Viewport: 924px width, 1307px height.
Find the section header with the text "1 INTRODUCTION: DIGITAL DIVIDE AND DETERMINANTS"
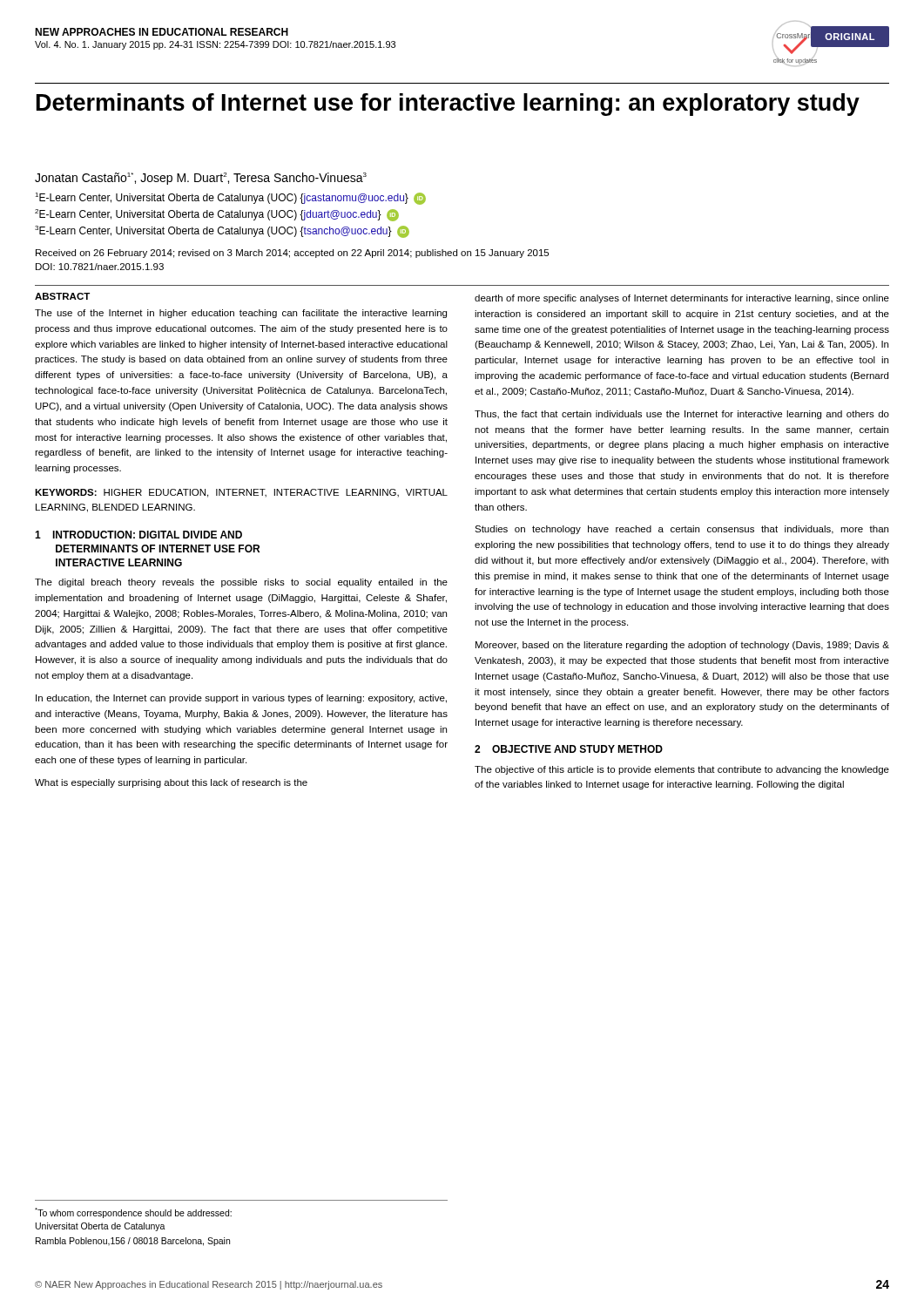(147, 549)
